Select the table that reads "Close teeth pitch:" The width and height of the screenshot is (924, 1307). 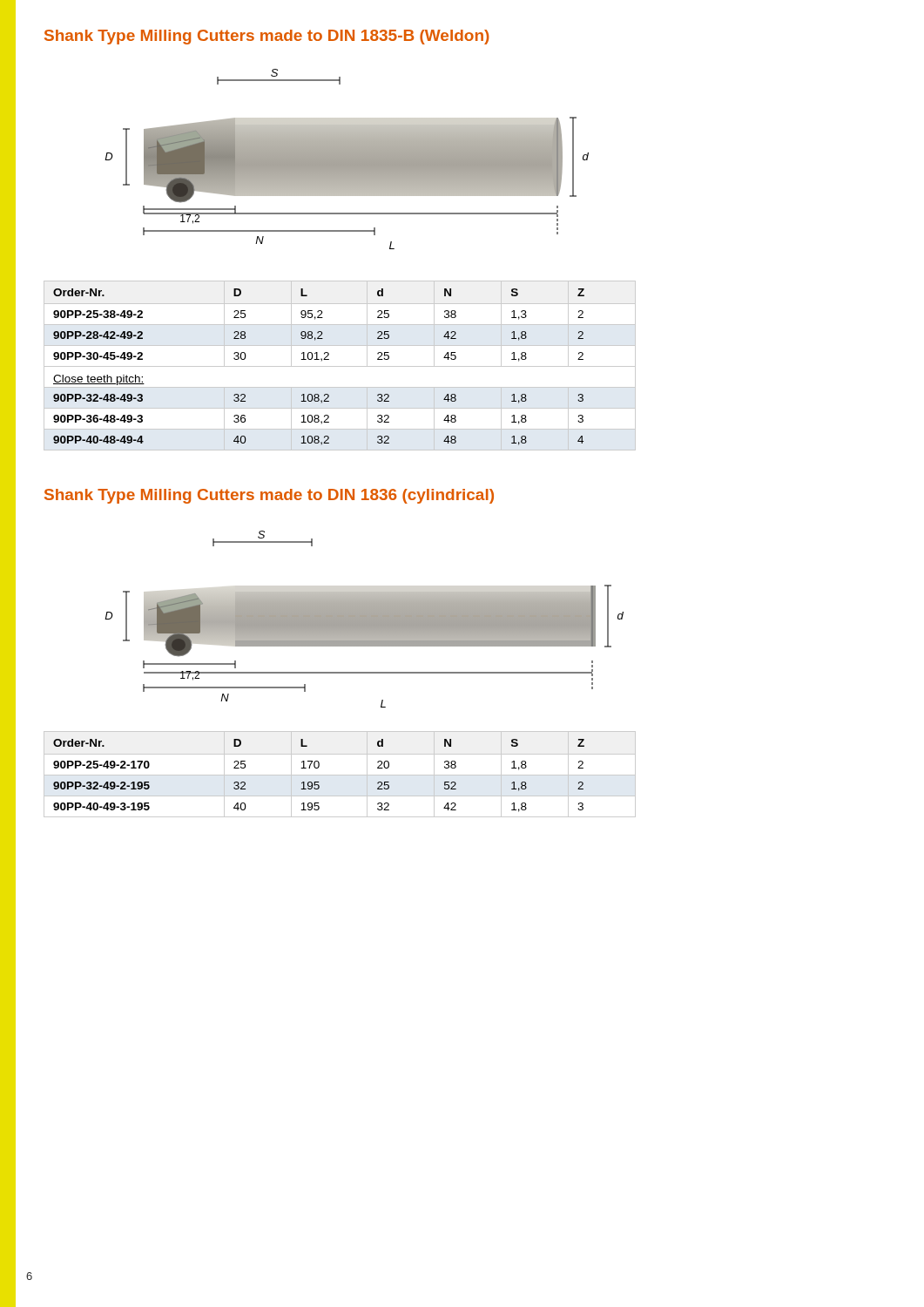[462, 366]
